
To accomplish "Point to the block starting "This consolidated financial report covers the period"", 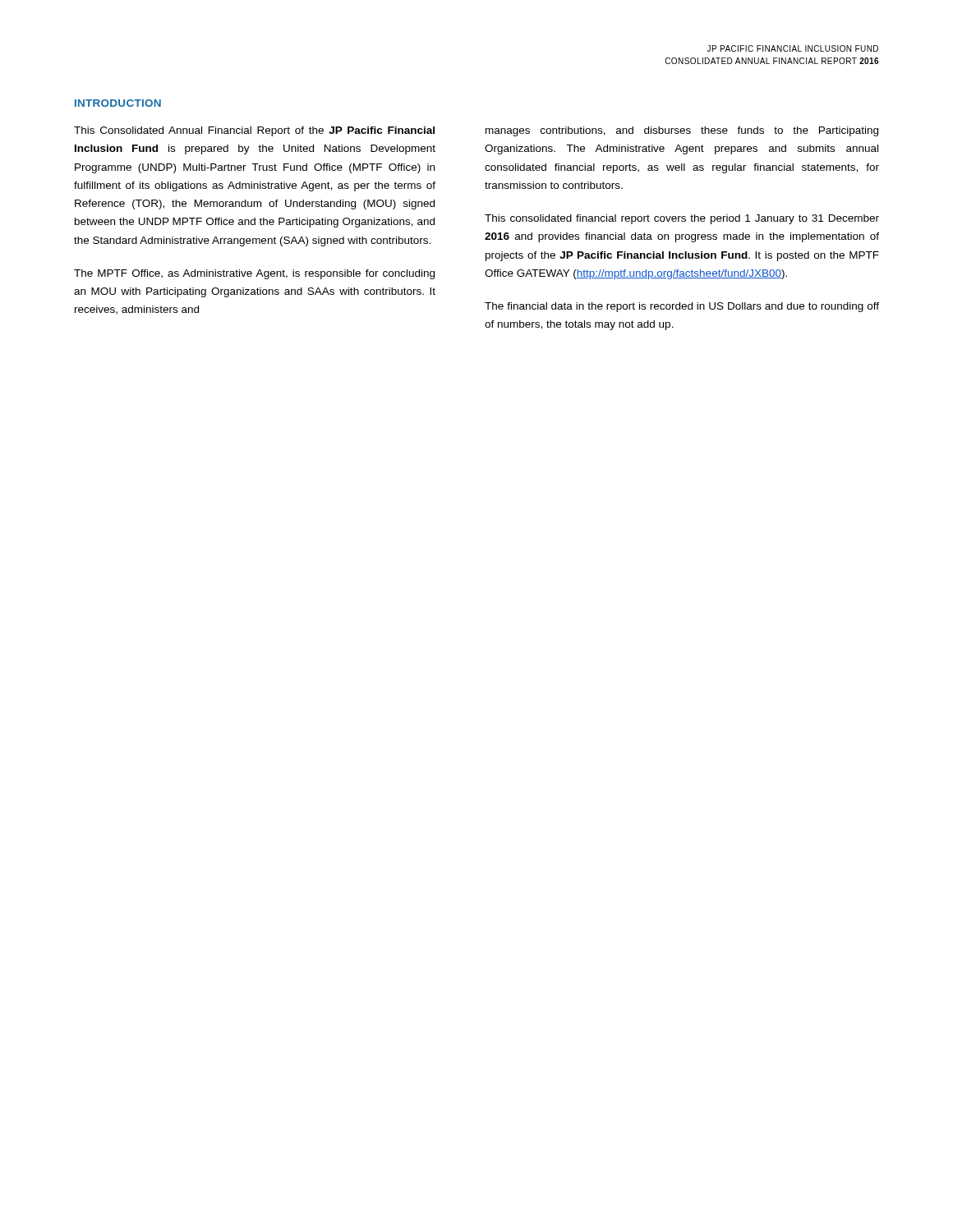I will [x=682, y=246].
